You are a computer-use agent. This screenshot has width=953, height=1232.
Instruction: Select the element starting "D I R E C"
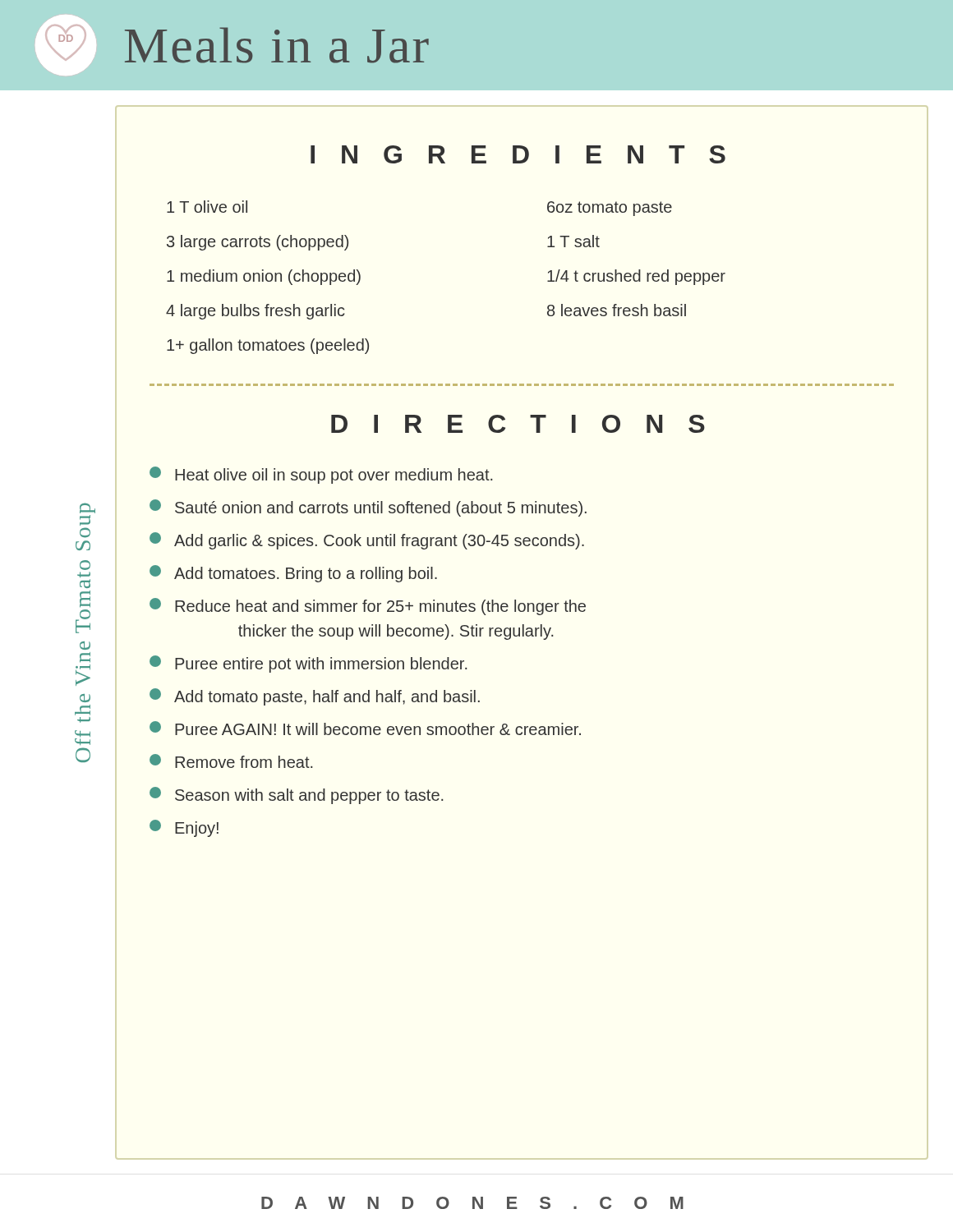(x=522, y=424)
